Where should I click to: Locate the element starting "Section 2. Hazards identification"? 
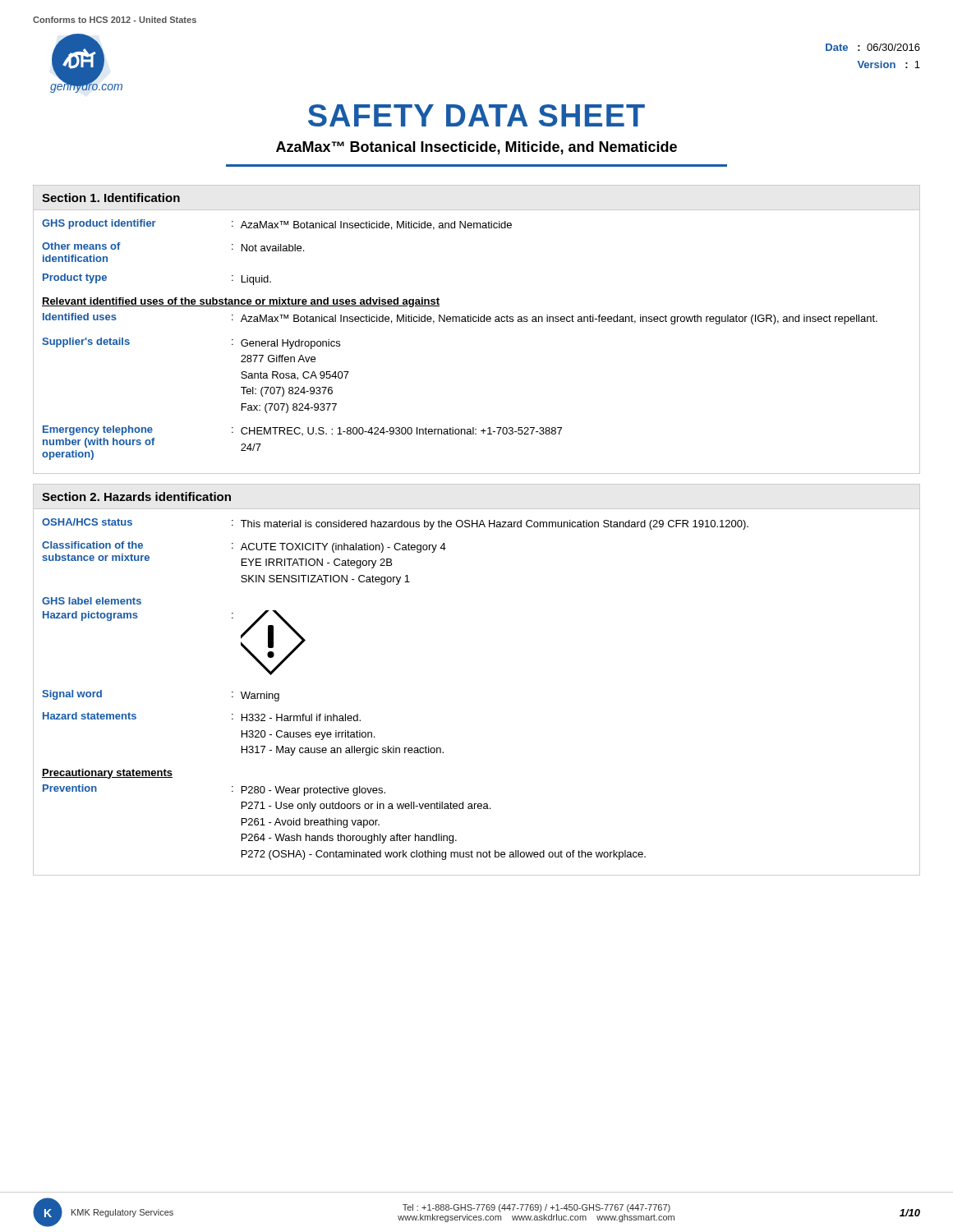click(x=137, y=496)
